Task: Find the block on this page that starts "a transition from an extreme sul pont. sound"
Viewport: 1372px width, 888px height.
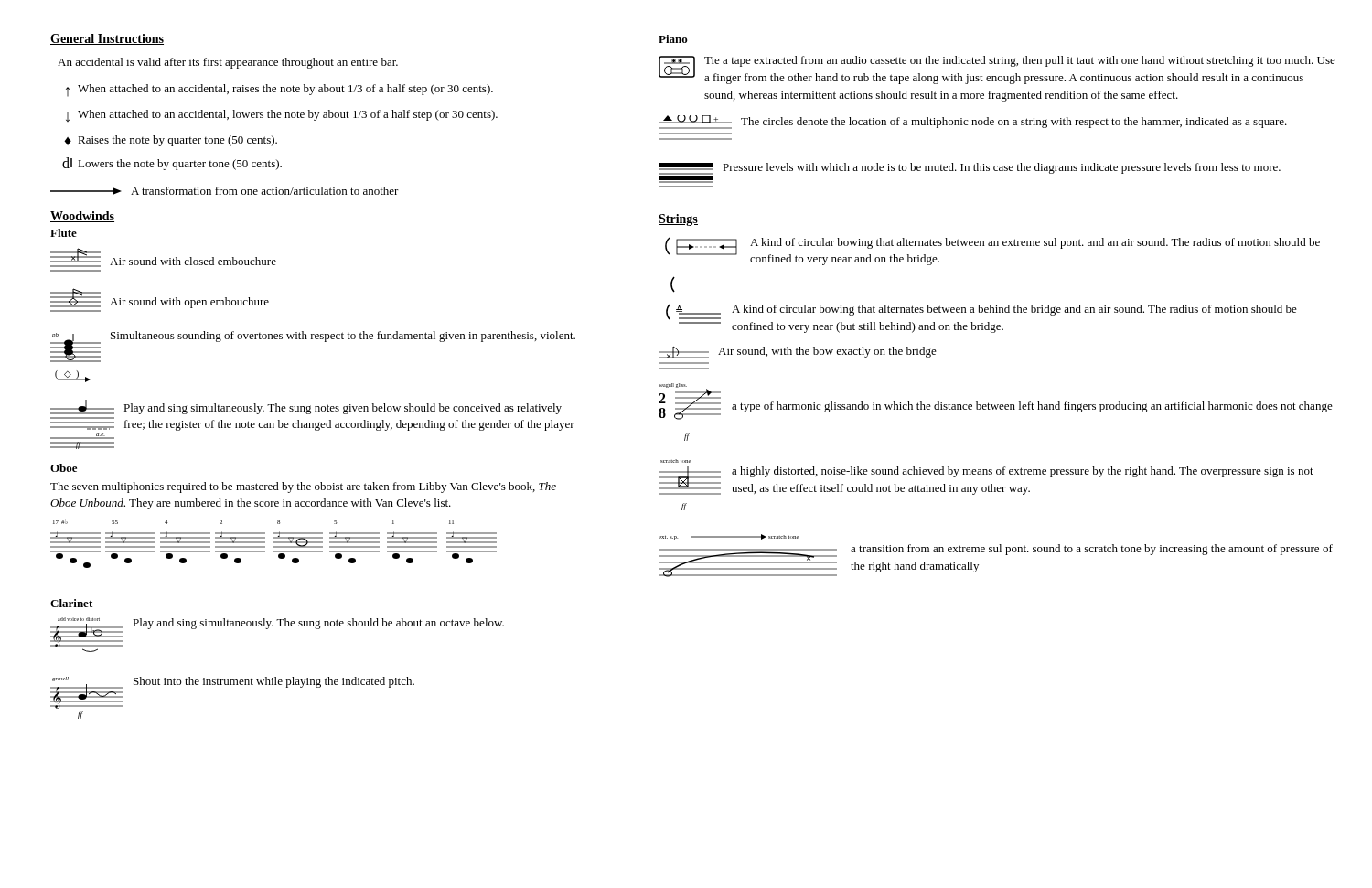Action: (1091, 557)
